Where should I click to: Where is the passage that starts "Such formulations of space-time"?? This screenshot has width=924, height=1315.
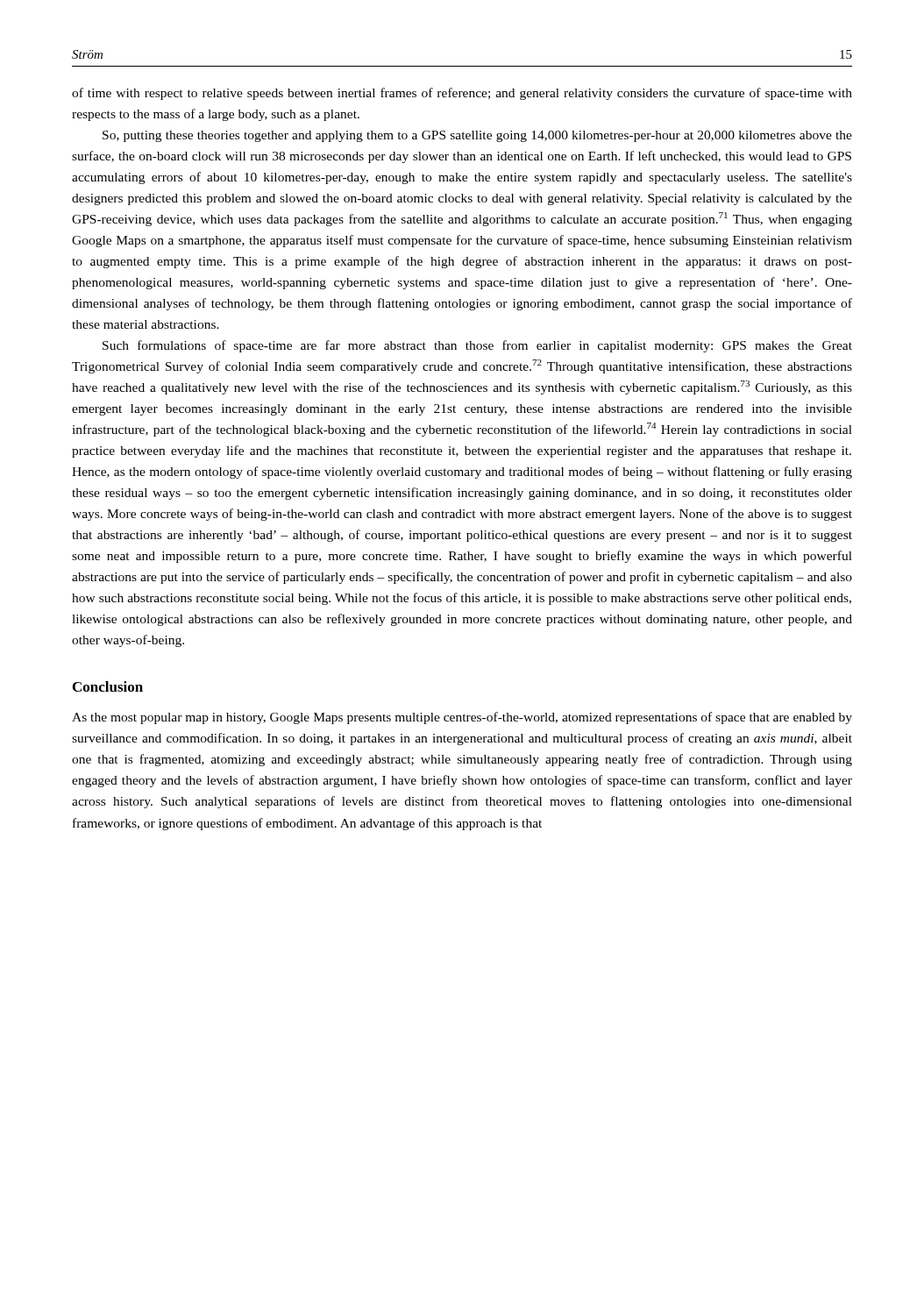click(462, 493)
